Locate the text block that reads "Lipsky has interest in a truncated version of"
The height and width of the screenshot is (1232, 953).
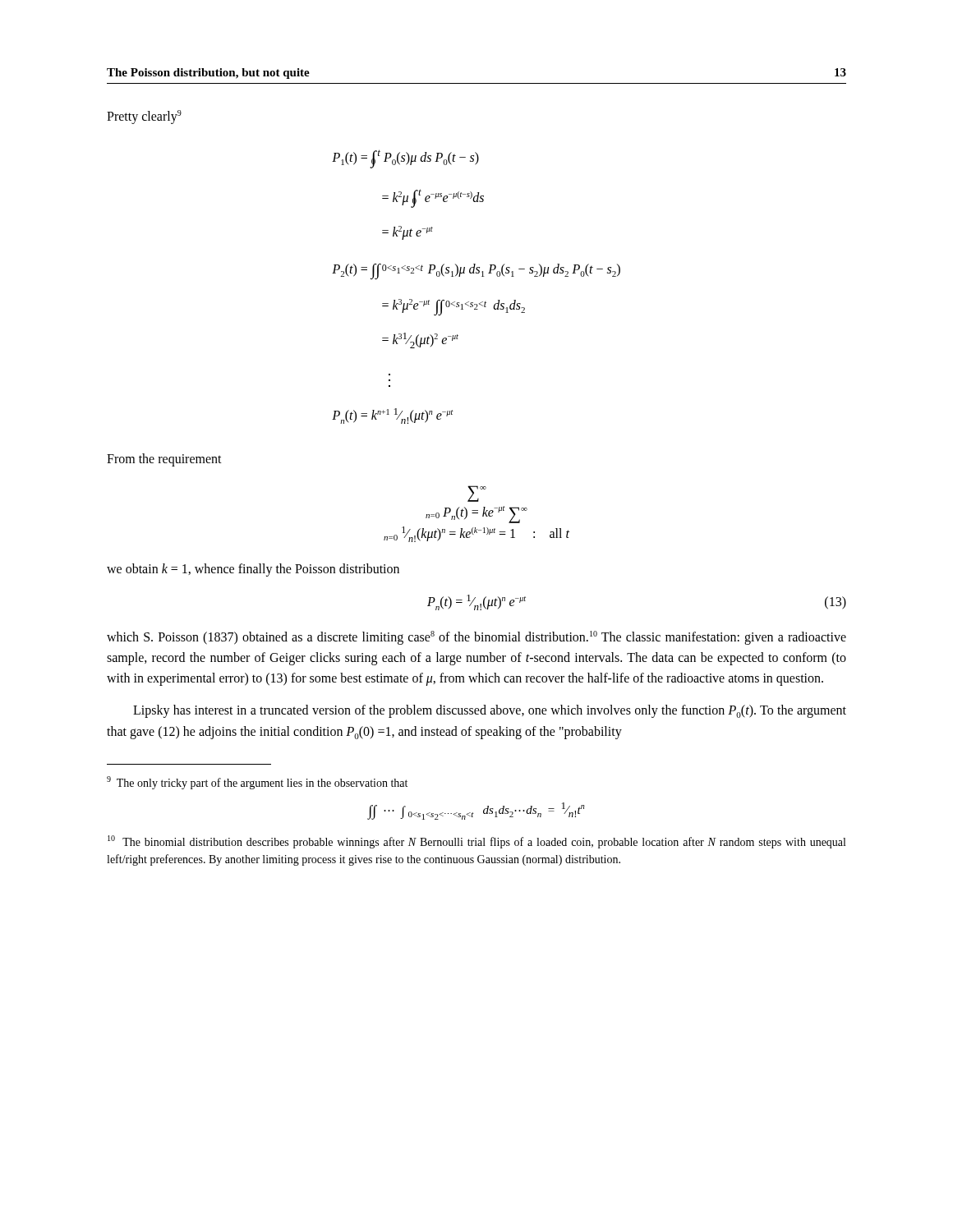[476, 722]
